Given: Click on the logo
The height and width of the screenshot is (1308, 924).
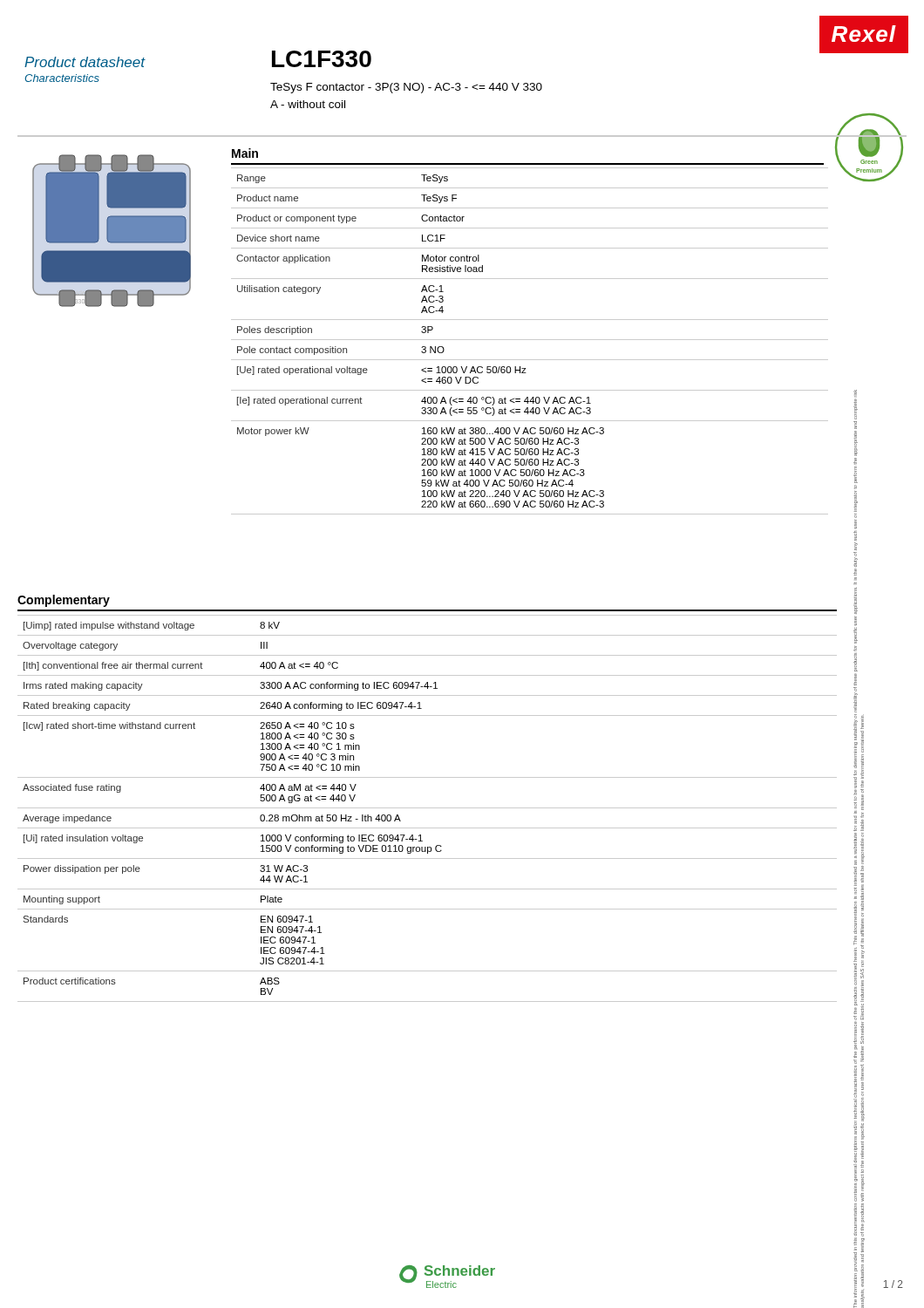Looking at the screenshot, I should coord(462,1276).
